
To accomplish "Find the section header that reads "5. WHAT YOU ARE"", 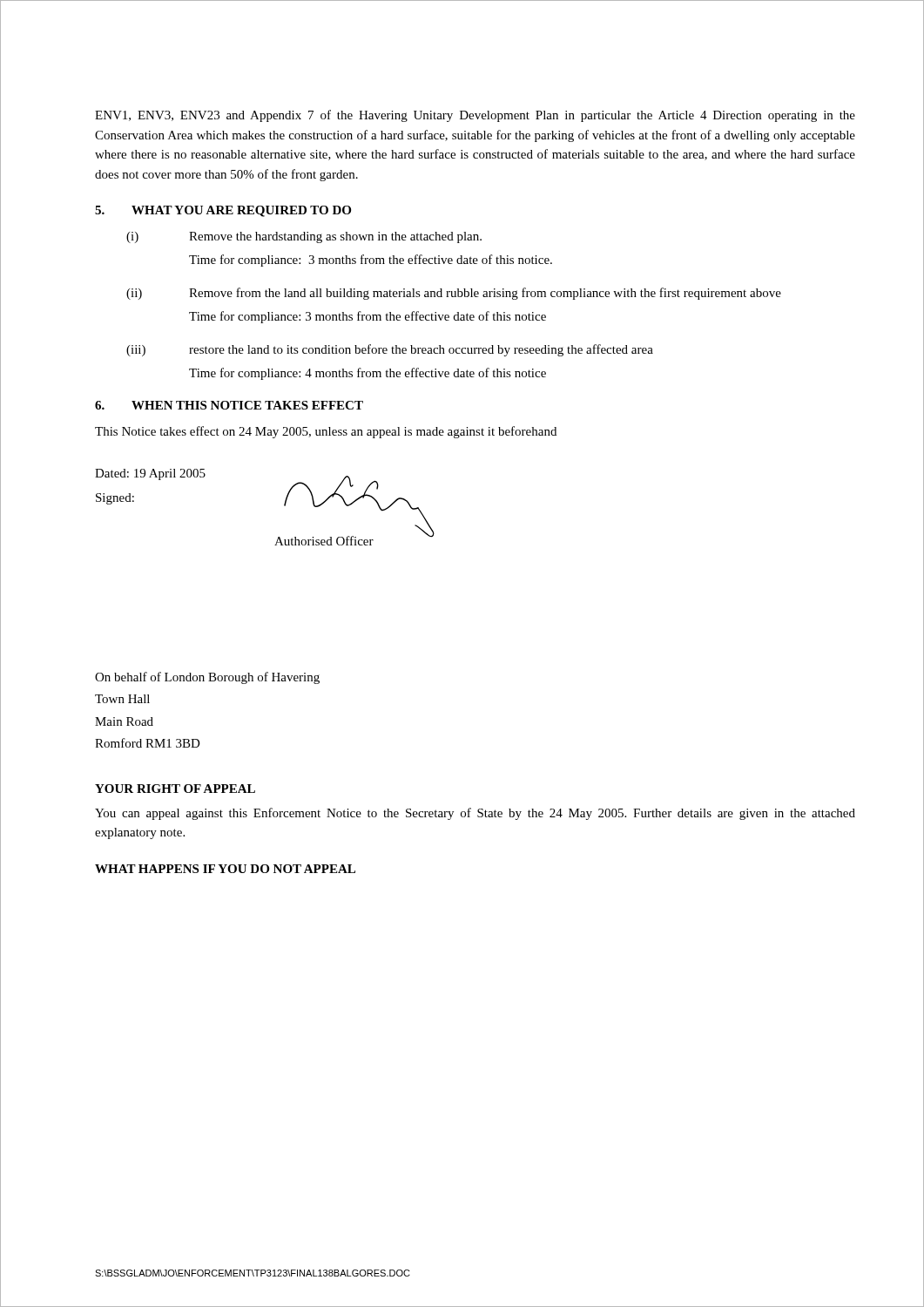I will 223,210.
